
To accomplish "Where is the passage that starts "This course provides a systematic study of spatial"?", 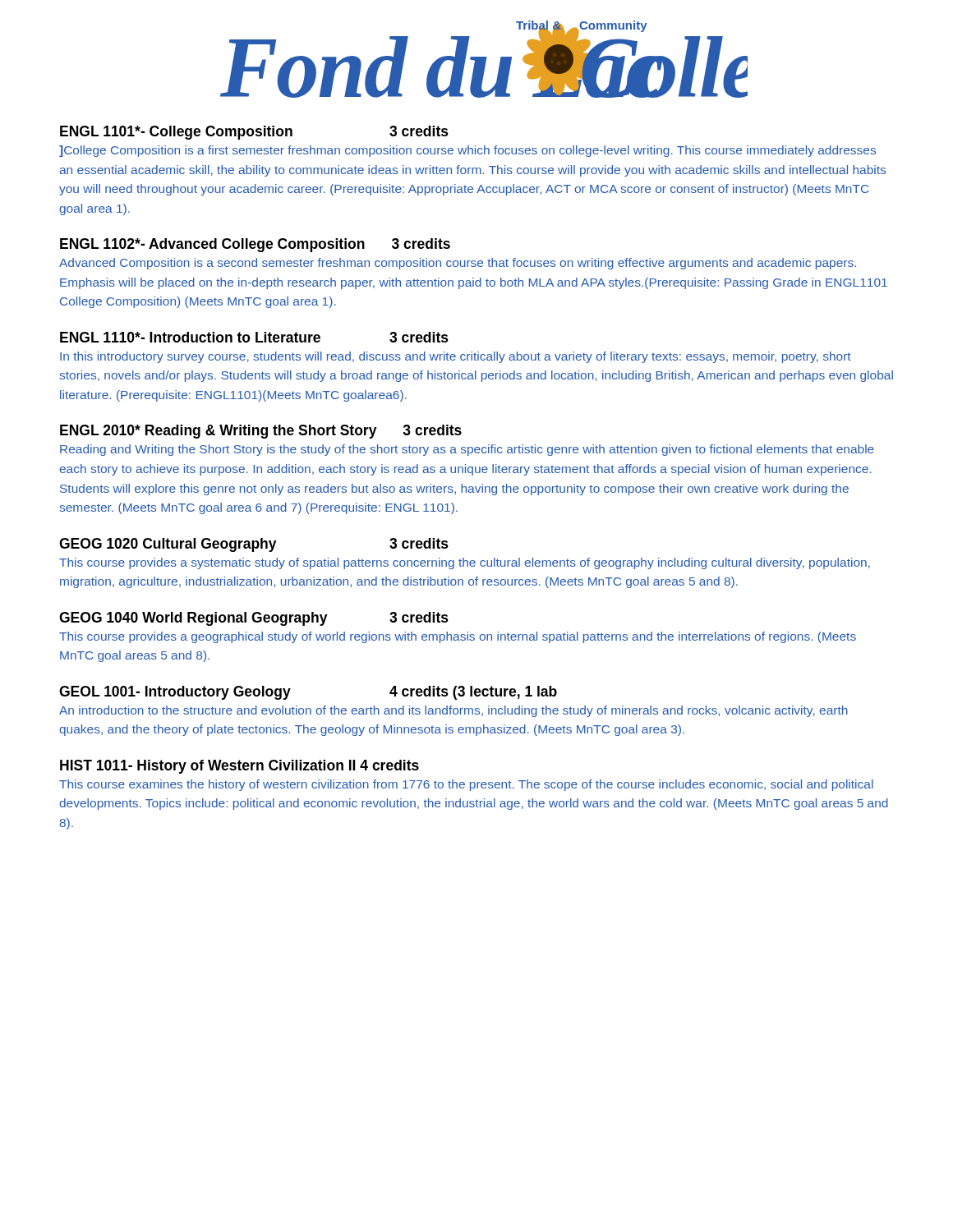I will pos(465,572).
